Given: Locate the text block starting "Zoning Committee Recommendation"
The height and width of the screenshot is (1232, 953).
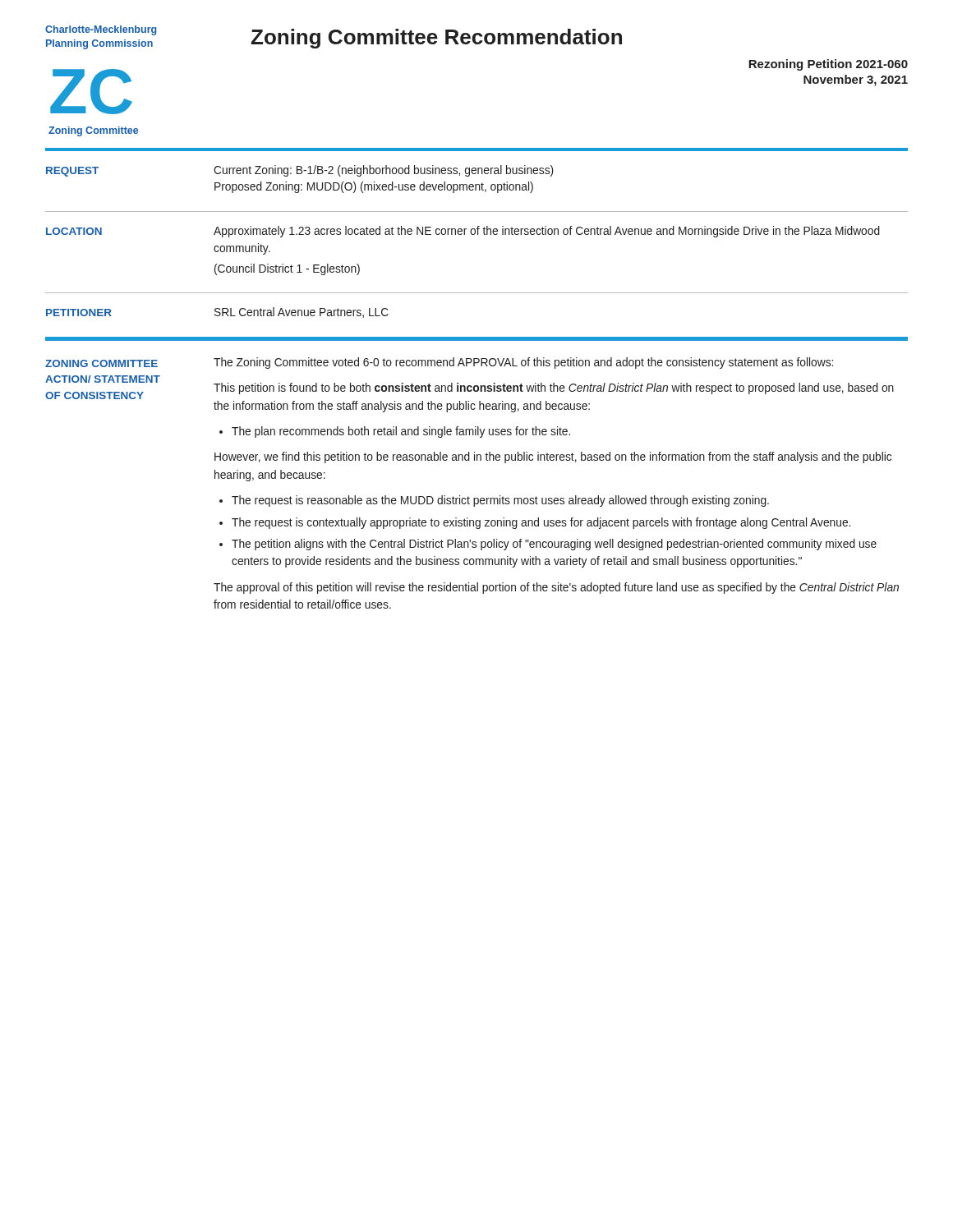Looking at the screenshot, I should (437, 37).
